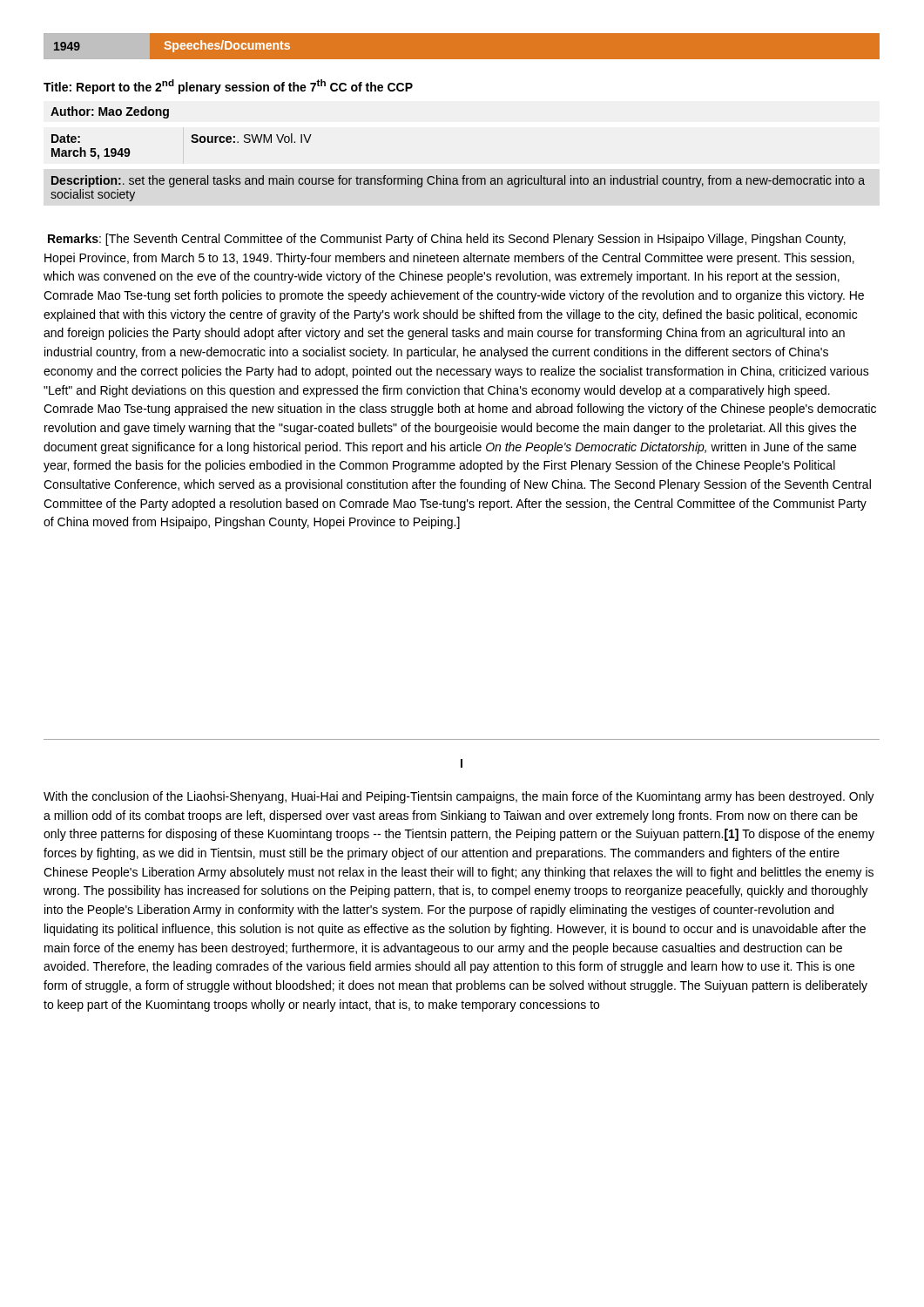924x1307 pixels.
Task: Select a section header
Action: tap(462, 763)
